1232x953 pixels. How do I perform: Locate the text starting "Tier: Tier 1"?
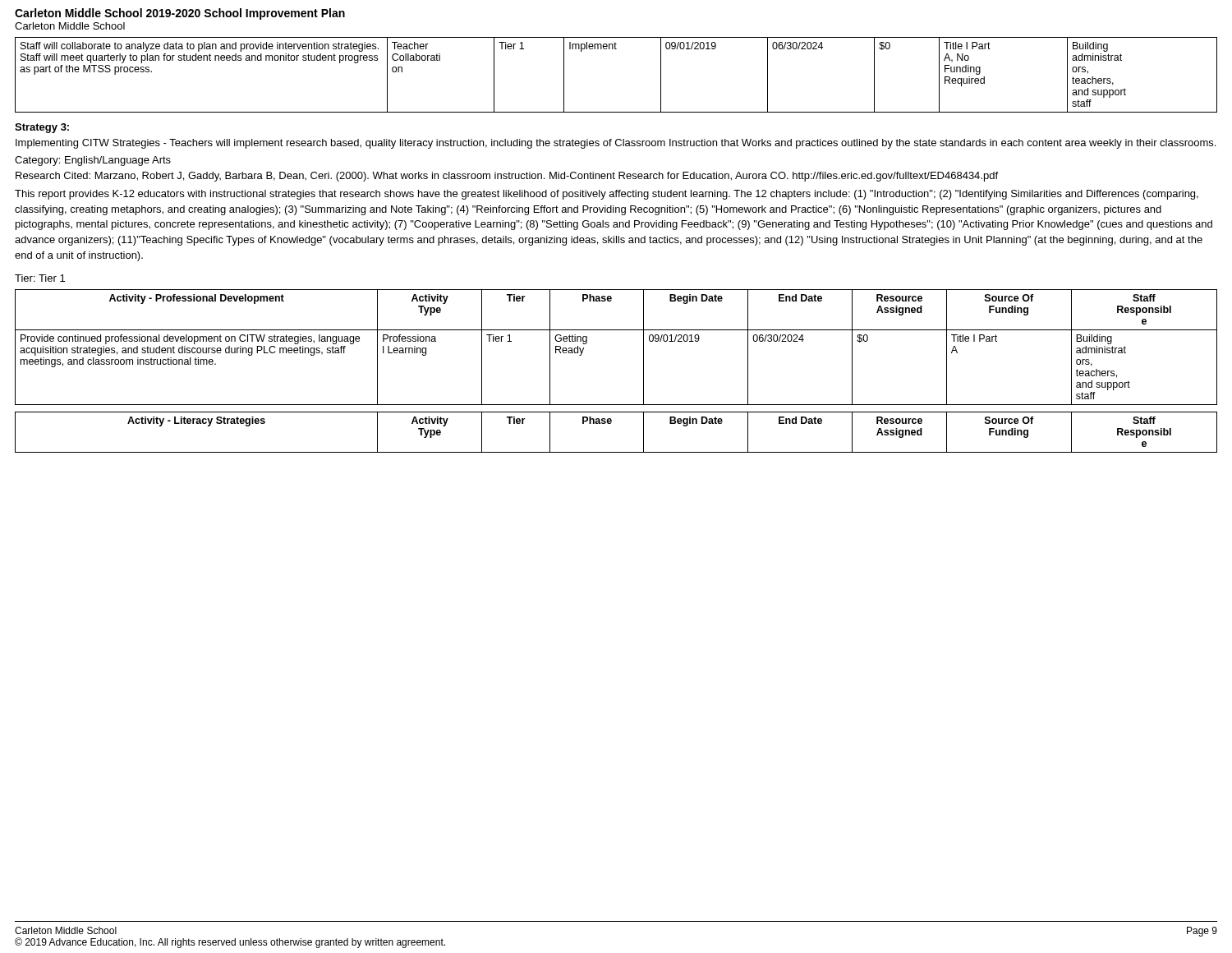40,278
